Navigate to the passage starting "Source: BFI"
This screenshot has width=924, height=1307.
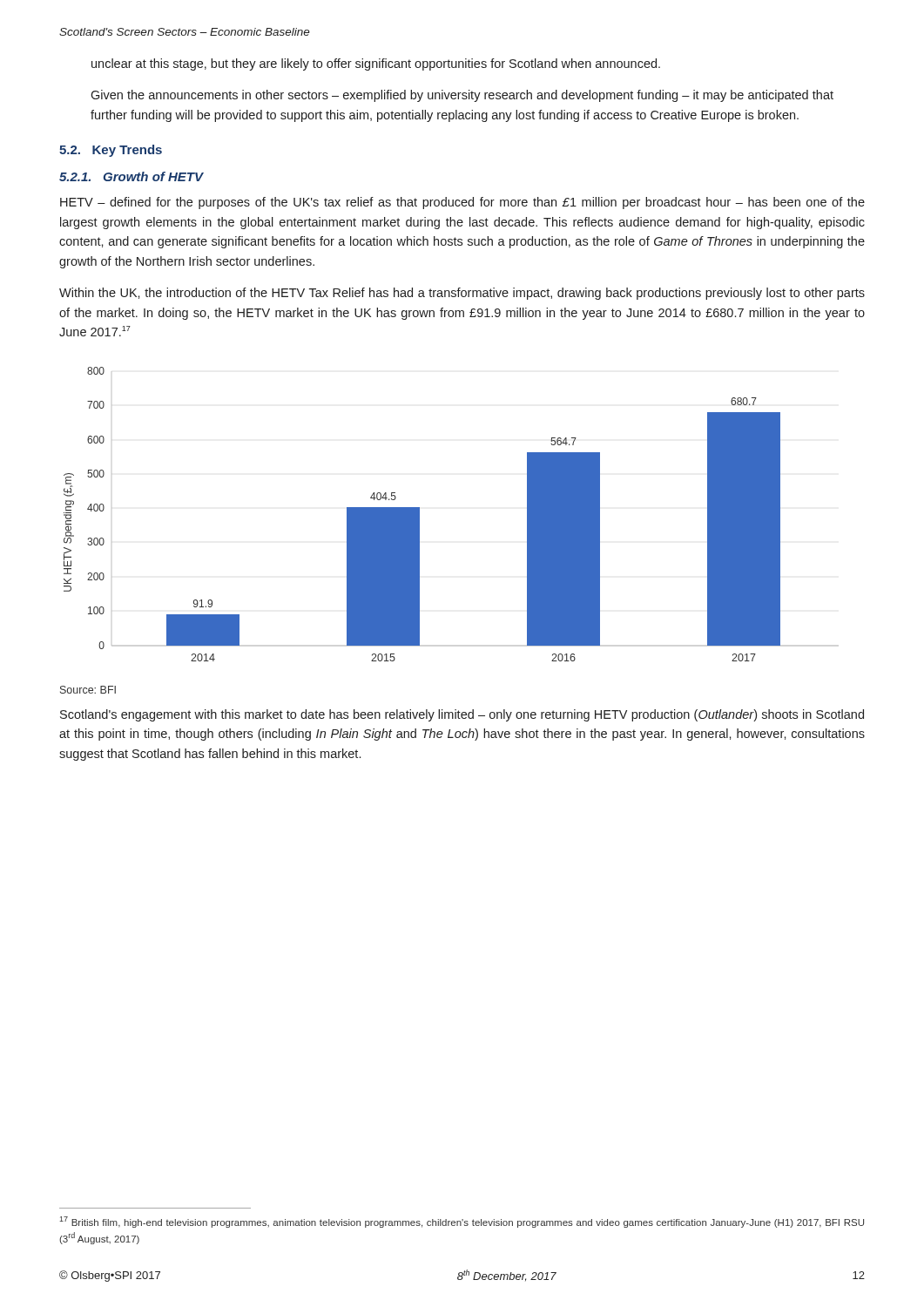tap(88, 690)
